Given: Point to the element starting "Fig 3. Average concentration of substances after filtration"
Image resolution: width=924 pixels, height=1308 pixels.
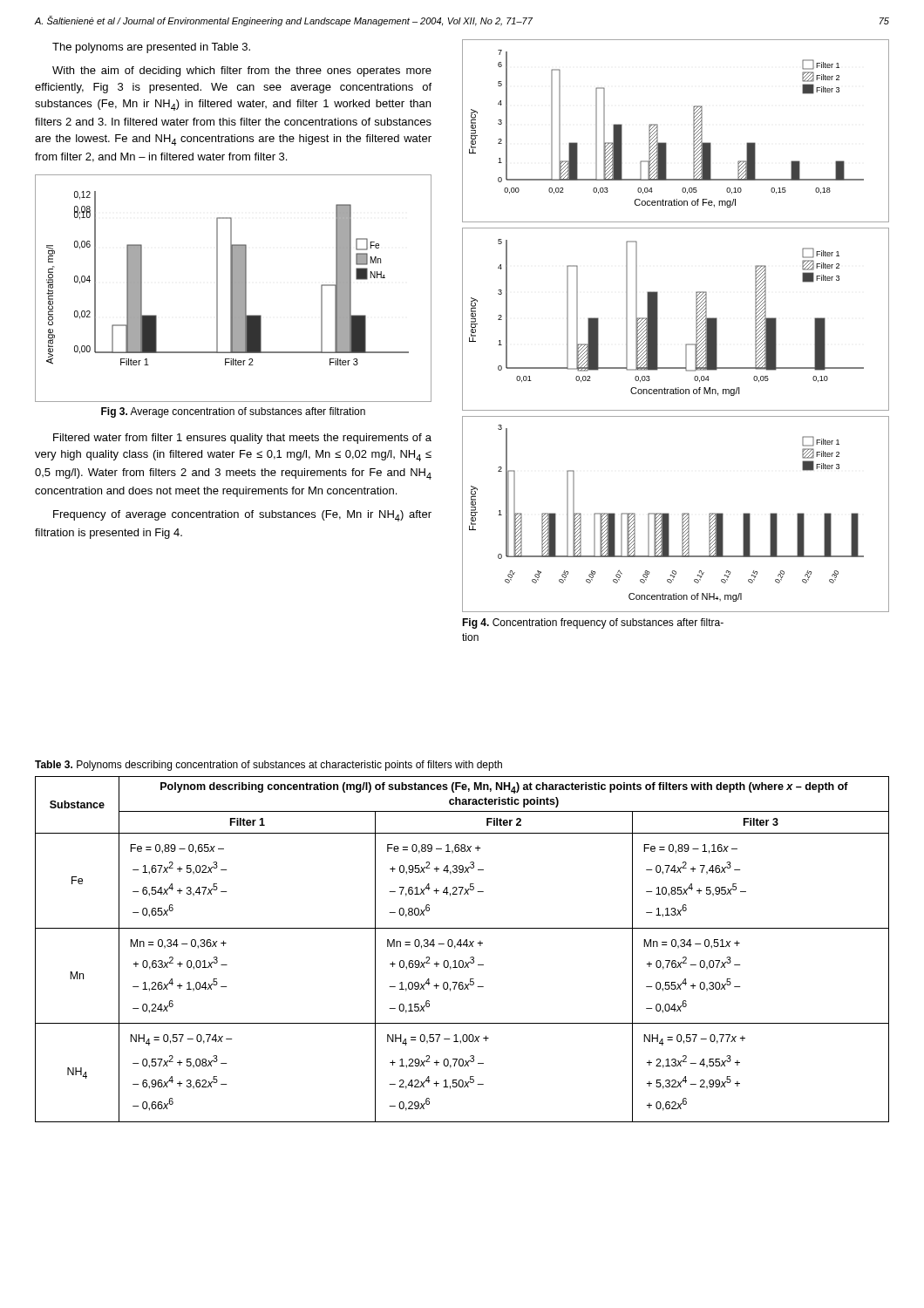Looking at the screenshot, I should click(233, 411).
